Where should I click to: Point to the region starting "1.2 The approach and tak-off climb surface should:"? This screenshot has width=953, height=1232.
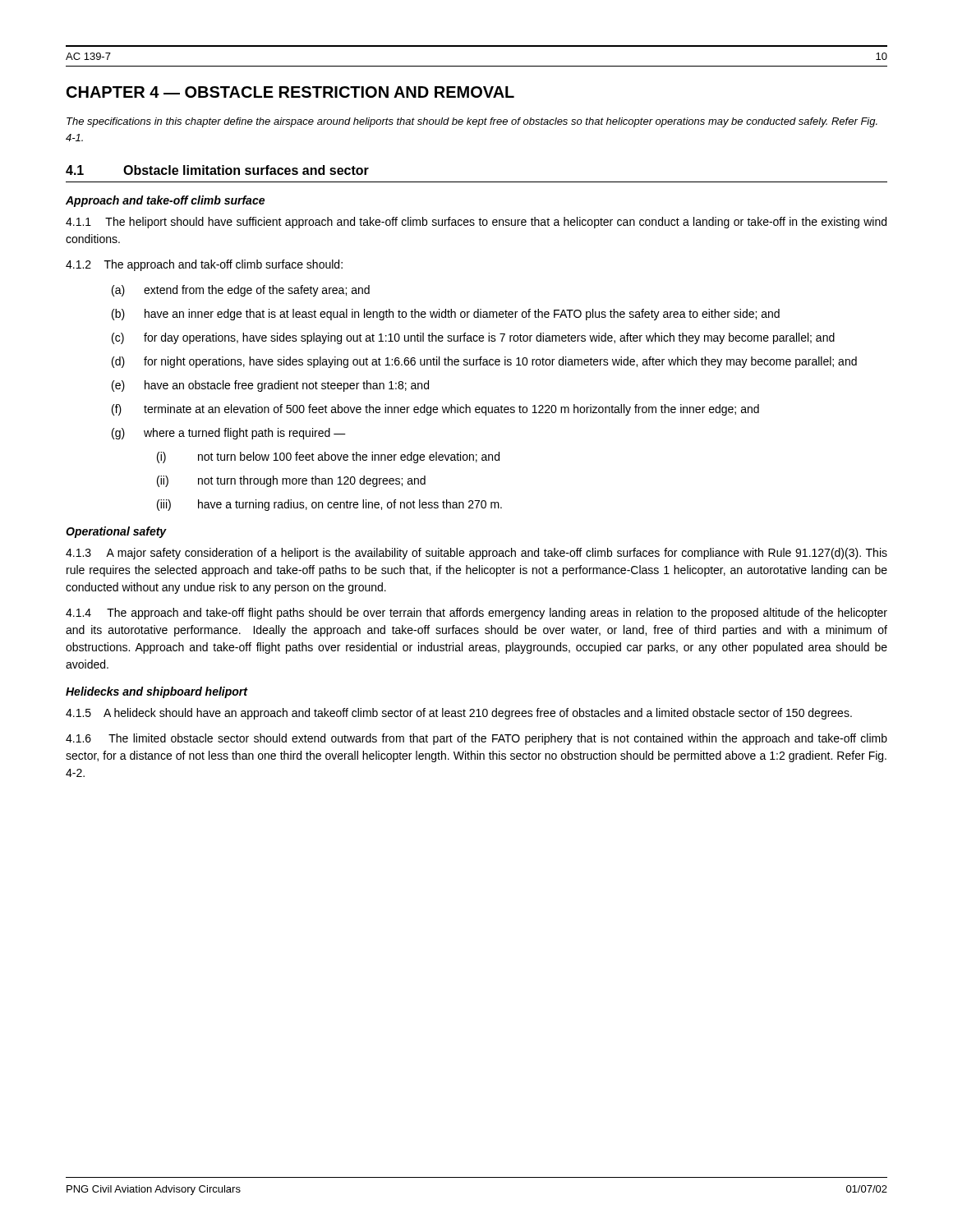coord(205,264)
